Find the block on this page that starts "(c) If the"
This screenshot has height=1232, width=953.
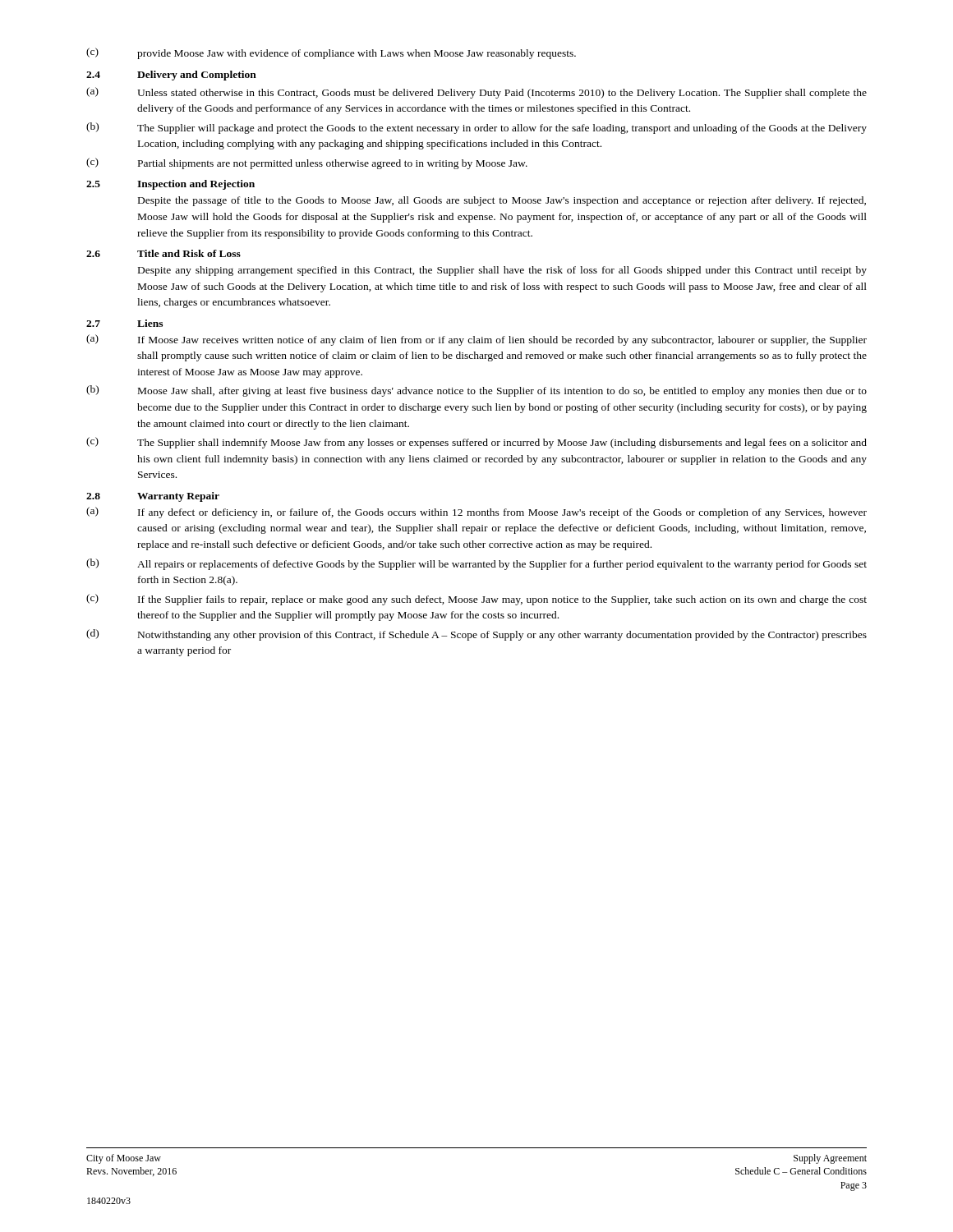tap(476, 607)
